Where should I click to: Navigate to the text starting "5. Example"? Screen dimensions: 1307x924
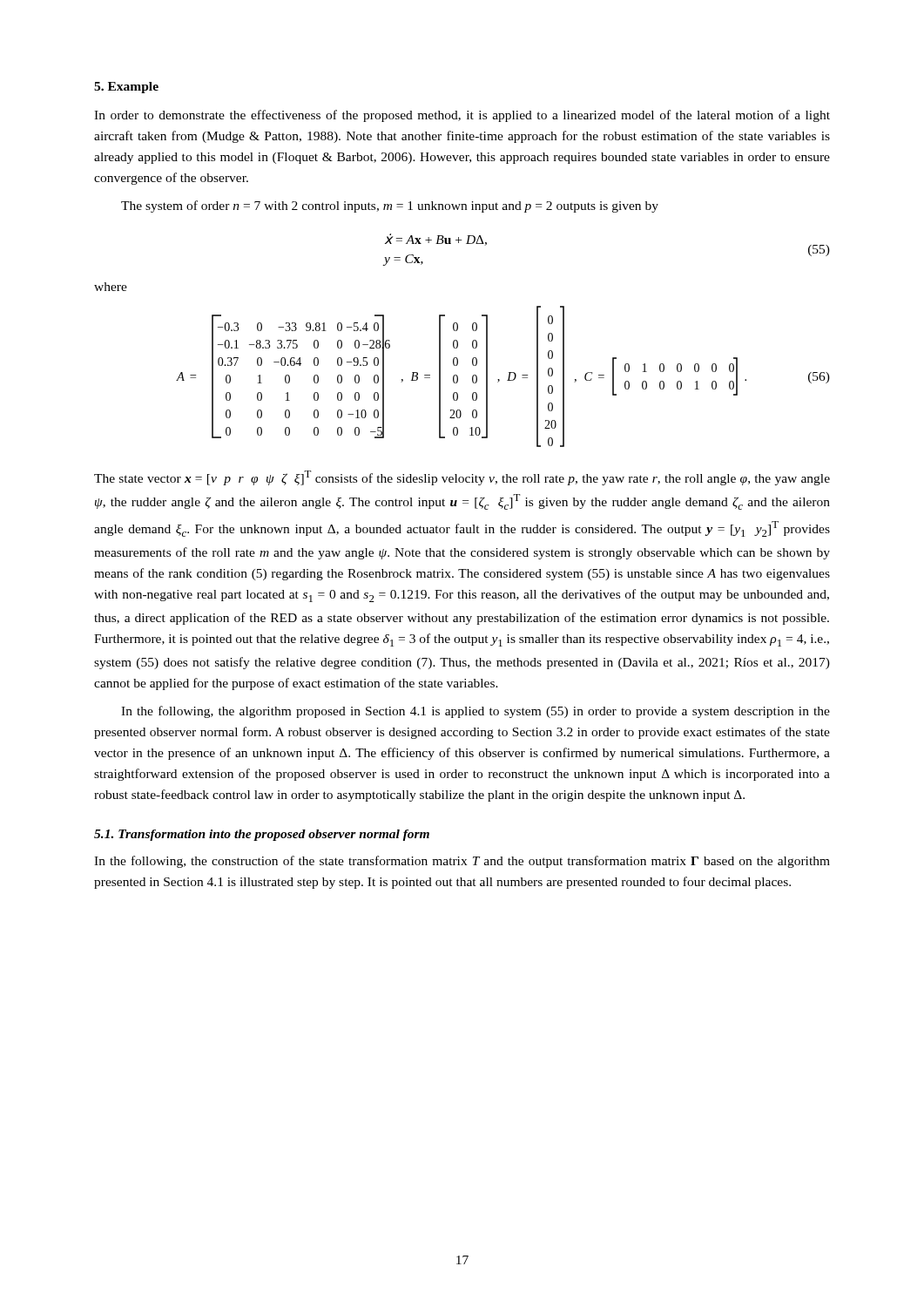126,86
